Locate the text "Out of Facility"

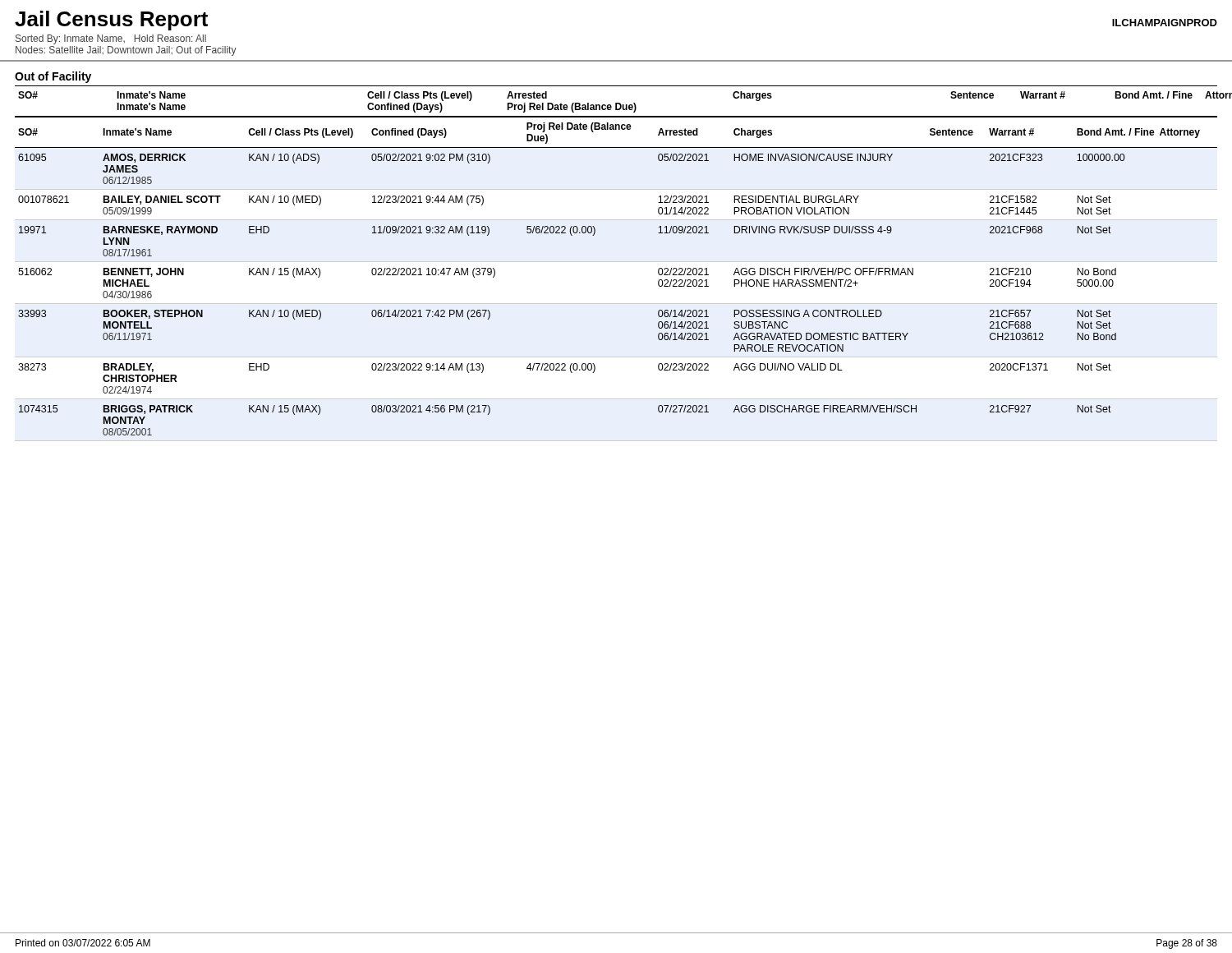53,76
